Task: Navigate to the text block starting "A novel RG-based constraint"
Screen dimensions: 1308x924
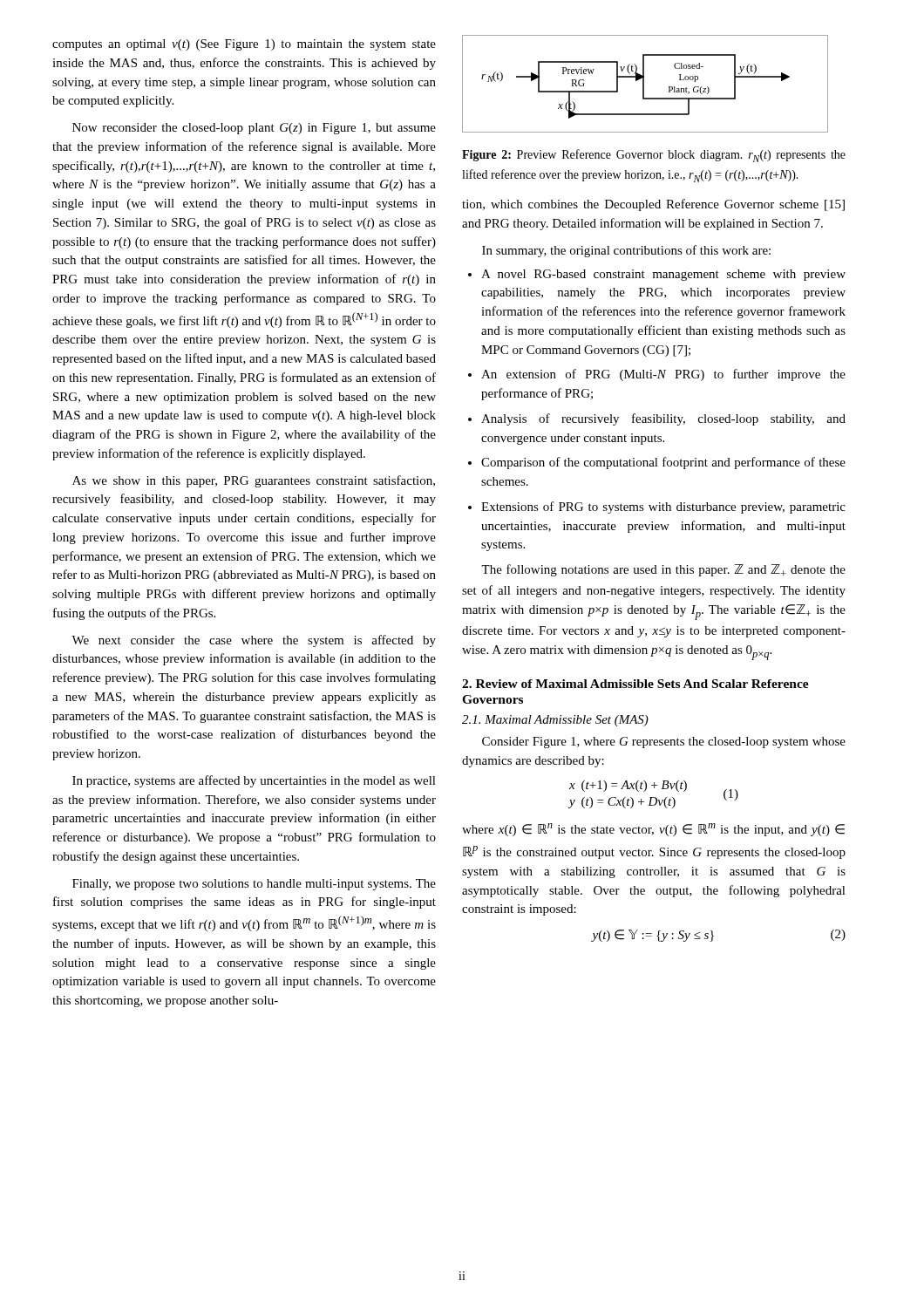Action: point(654,410)
